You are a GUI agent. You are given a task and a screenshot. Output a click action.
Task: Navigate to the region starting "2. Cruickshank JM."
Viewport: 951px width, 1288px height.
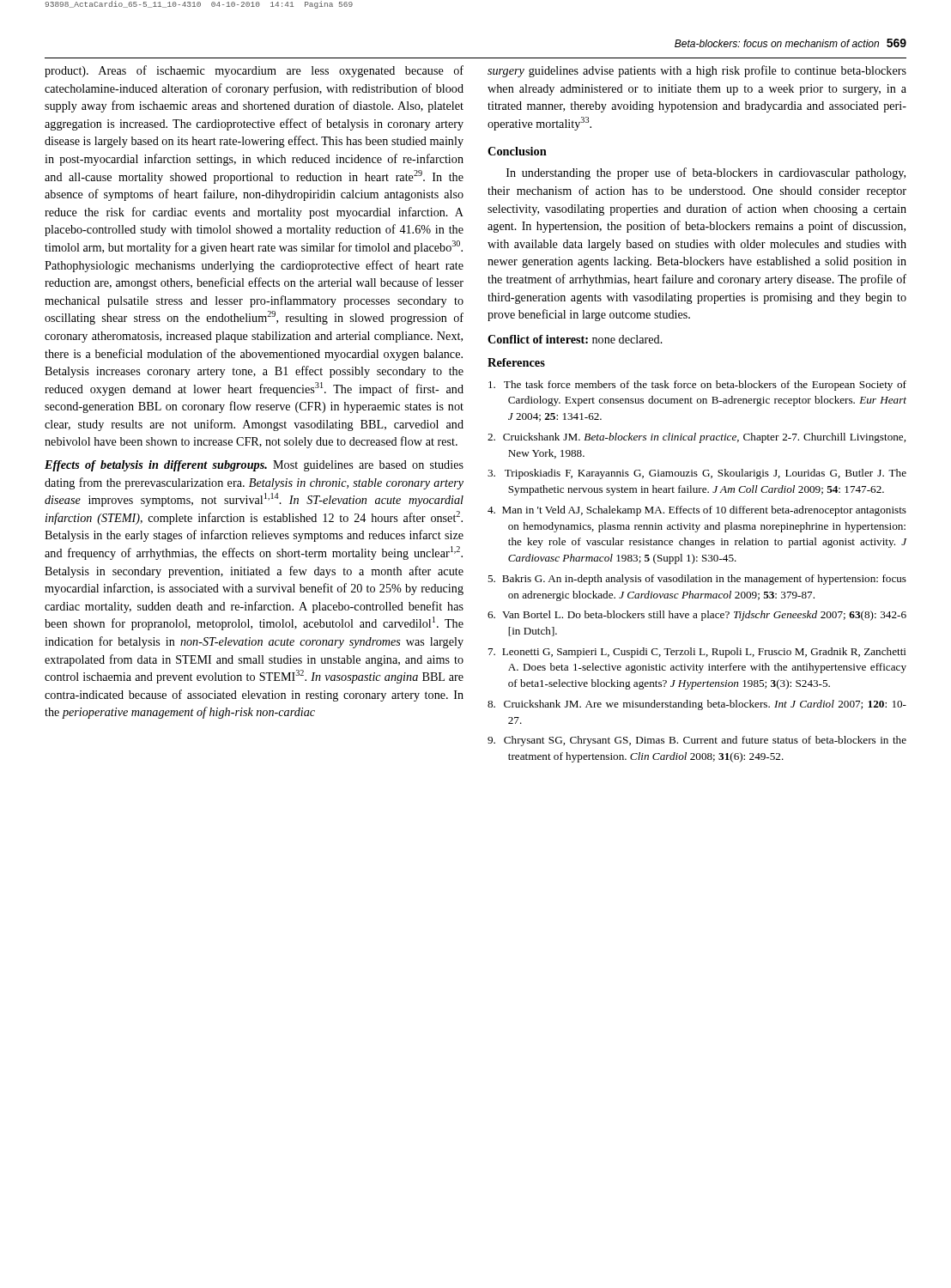click(x=697, y=445)
